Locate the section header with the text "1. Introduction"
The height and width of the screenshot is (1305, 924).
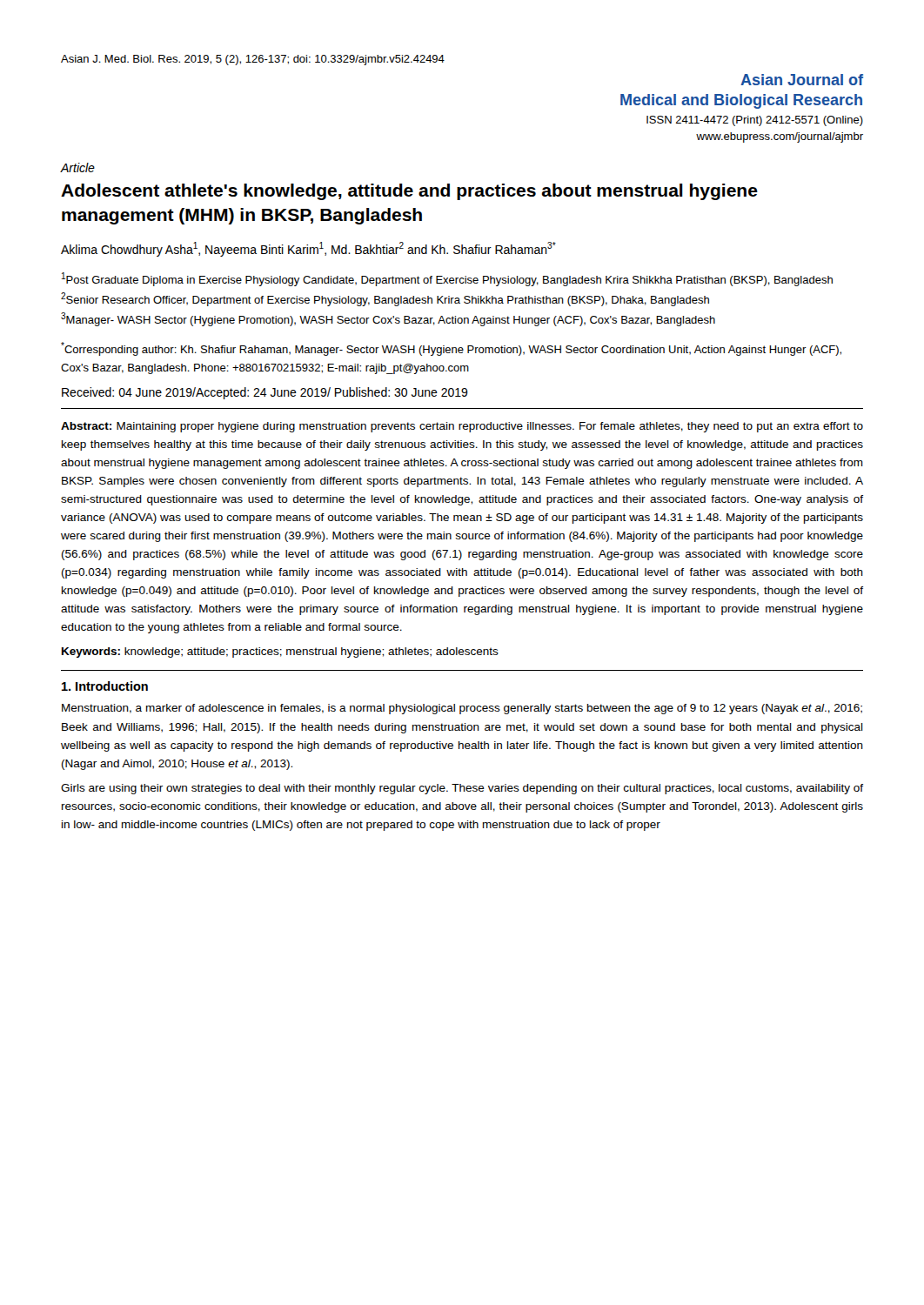point(105,687)
